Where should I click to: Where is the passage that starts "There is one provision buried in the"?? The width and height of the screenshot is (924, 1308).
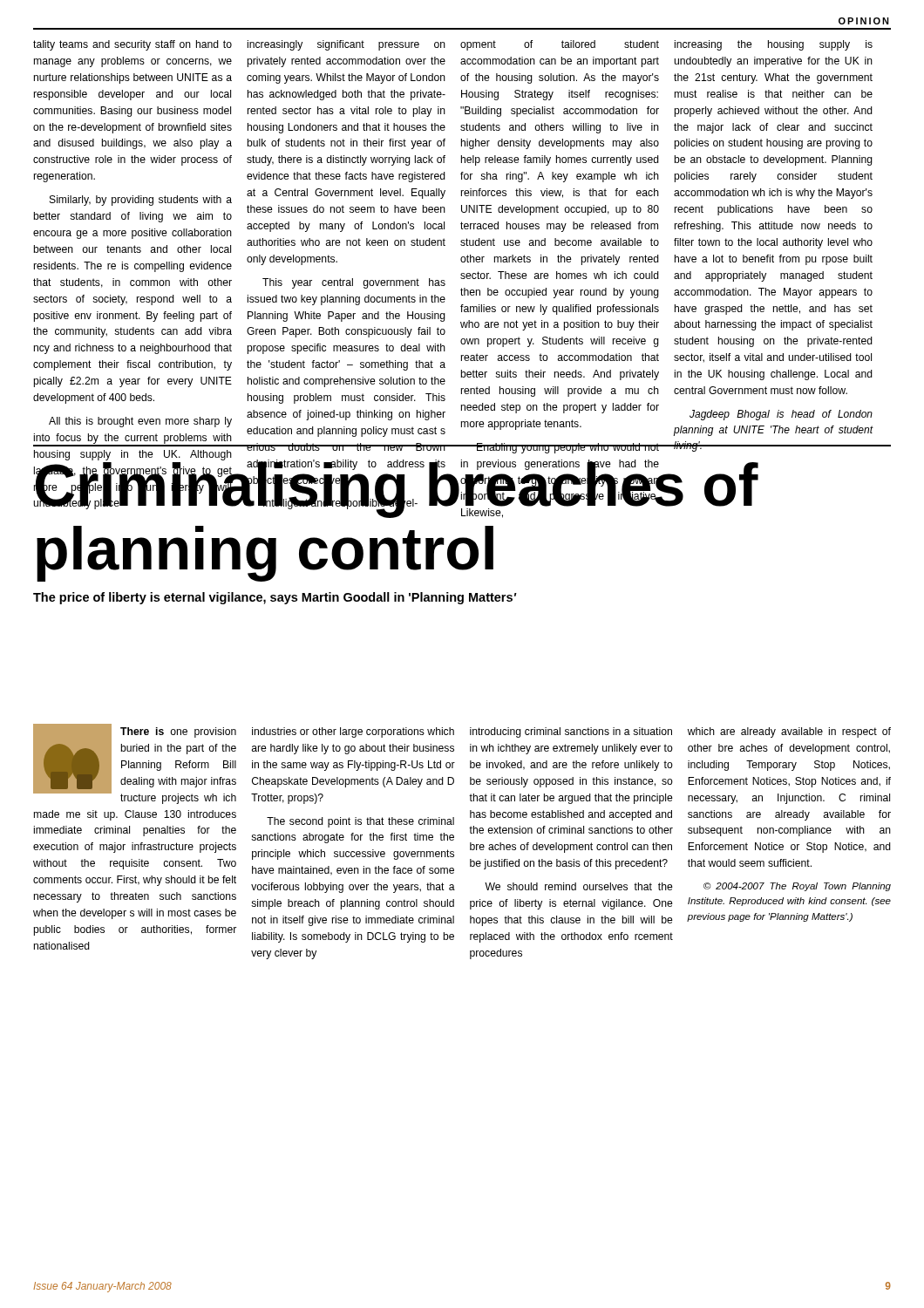pyautogui.click(x=135, y=839)
